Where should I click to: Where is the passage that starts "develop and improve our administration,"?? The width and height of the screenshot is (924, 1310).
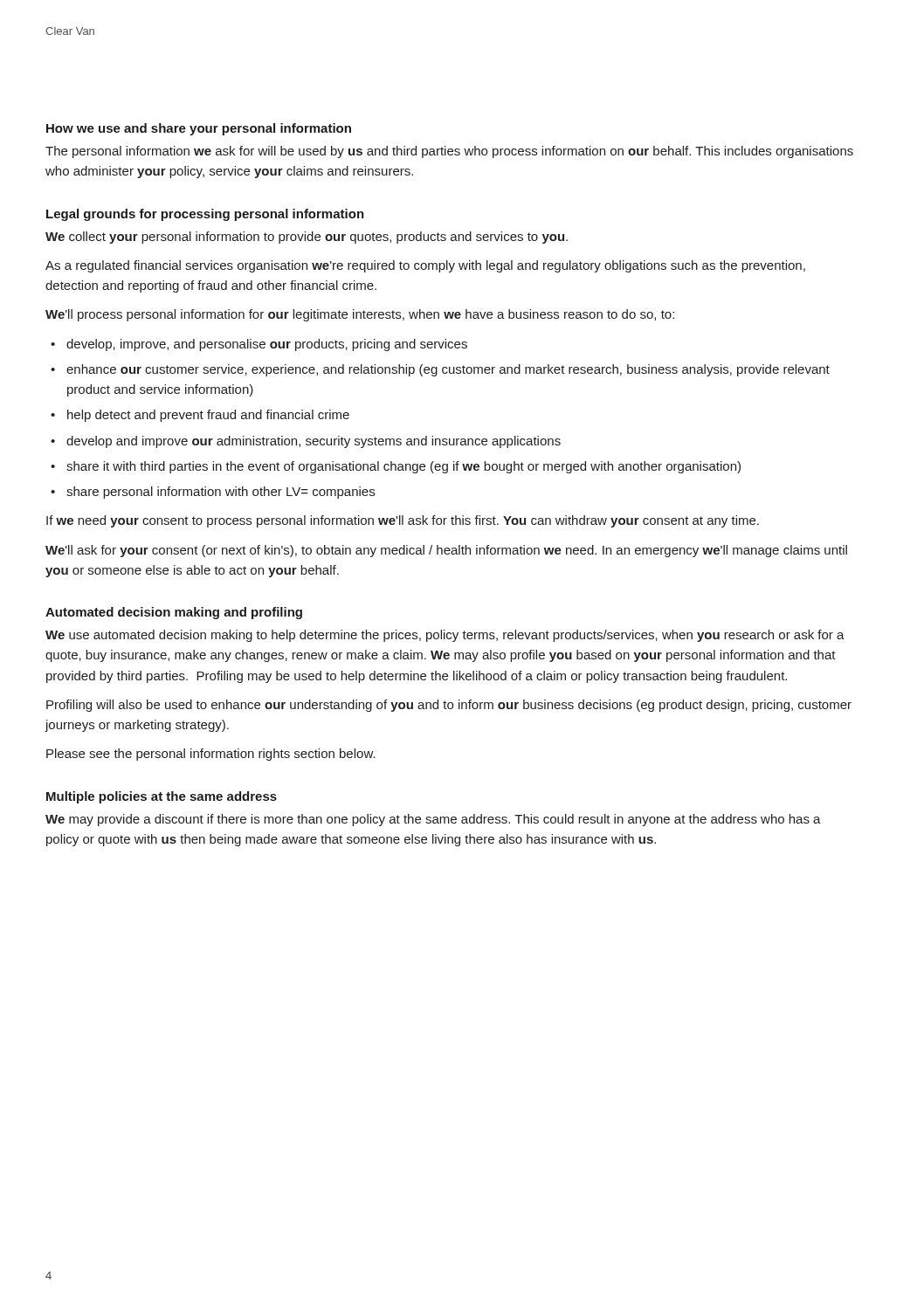(x=314, y=440)
